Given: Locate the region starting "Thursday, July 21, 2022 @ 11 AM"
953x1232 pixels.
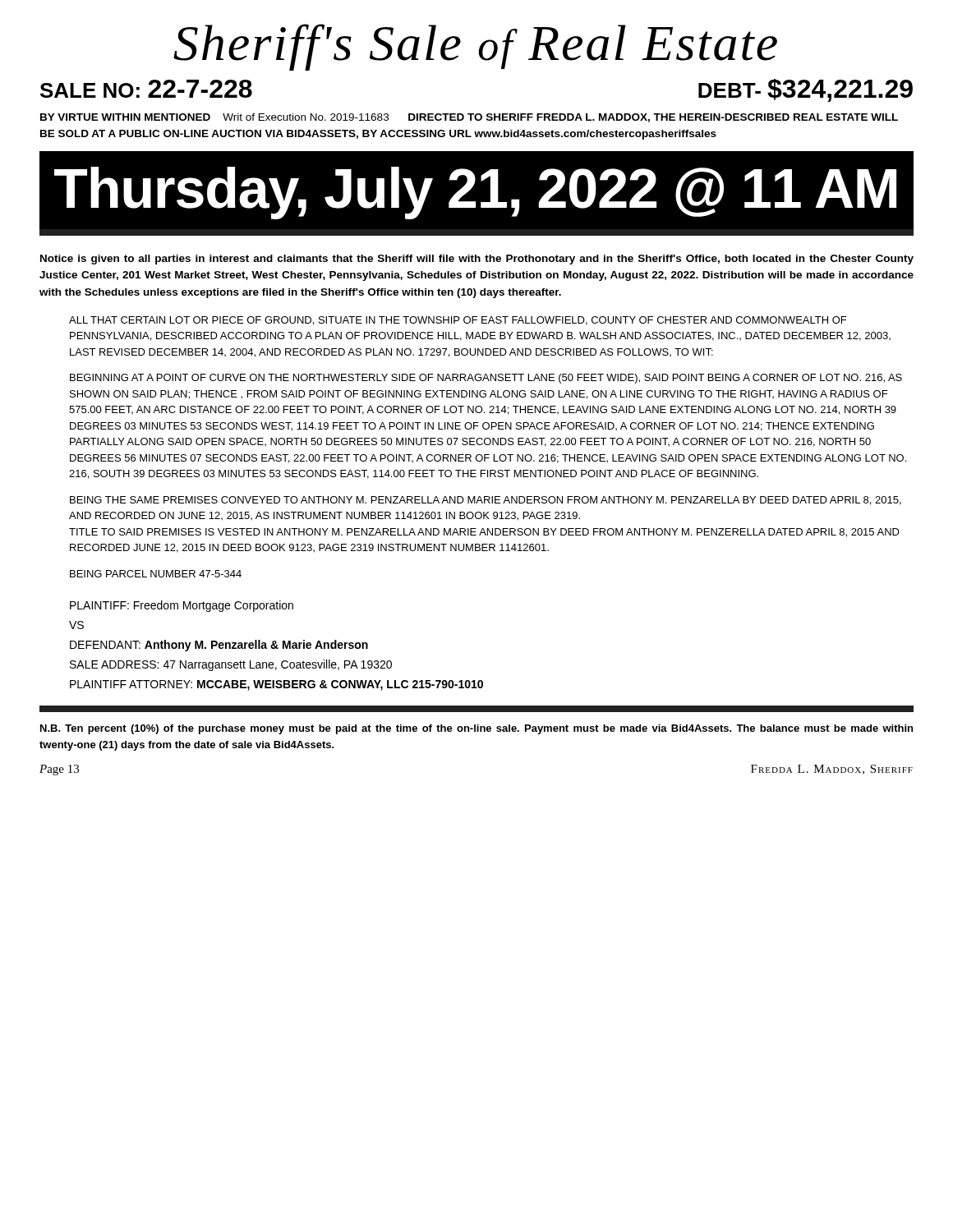Looking at the screenshot, I should (476, 188).
